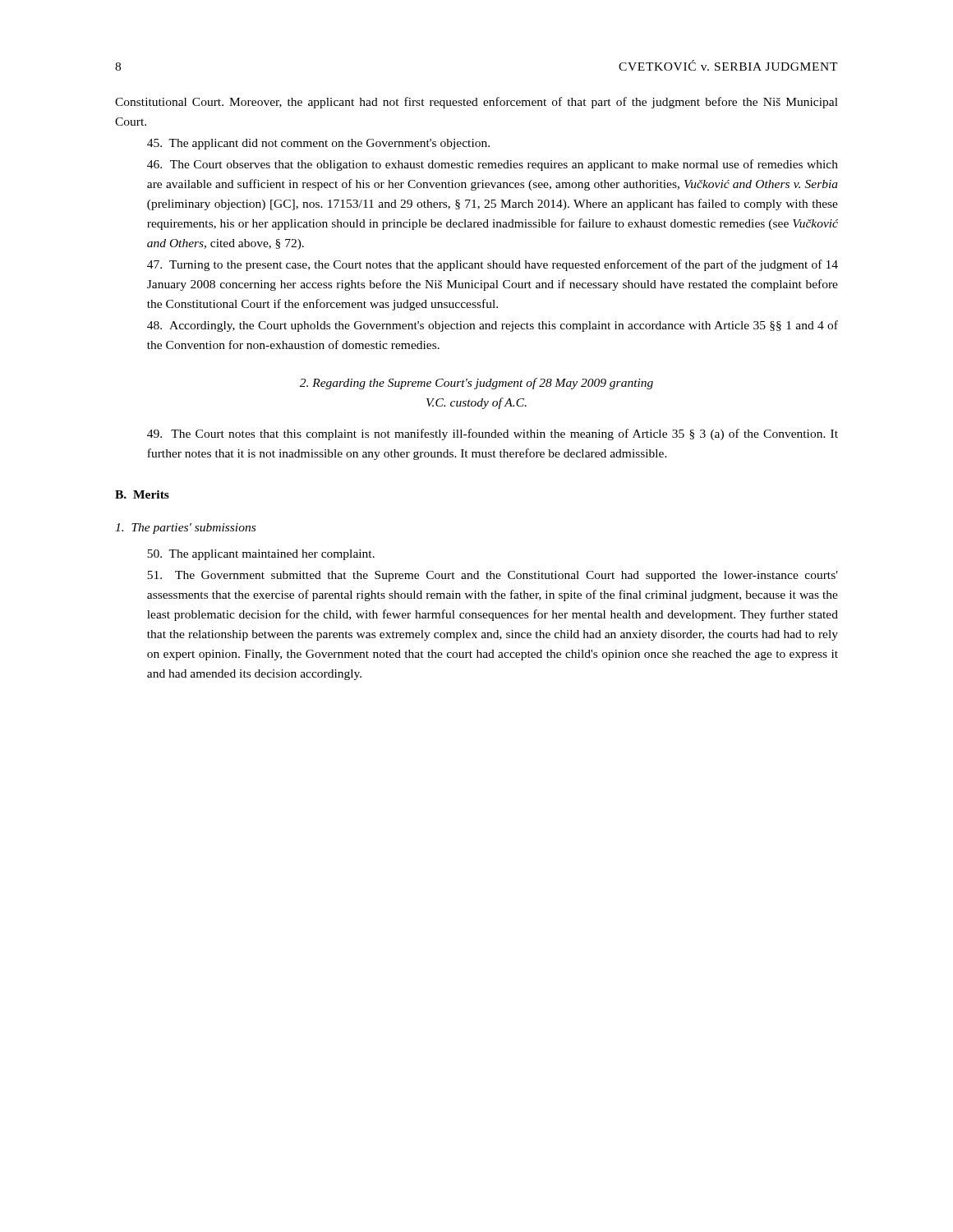This screenshot has height=1232, width=953.
Task: Find the text block that says "The Court notes that this complaint is"
Action: coord(476,444)
